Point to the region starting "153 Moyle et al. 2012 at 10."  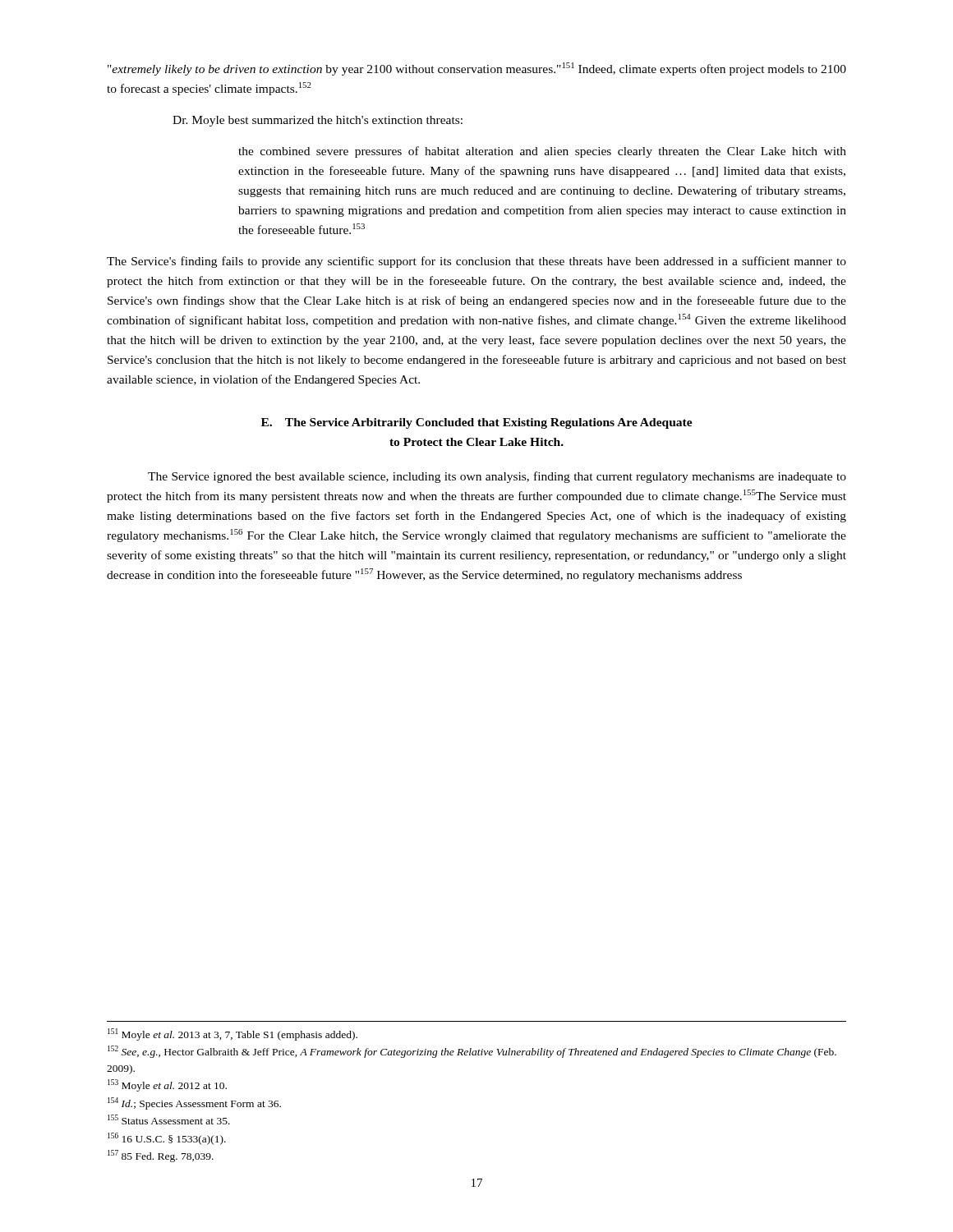pos(167,1085)
